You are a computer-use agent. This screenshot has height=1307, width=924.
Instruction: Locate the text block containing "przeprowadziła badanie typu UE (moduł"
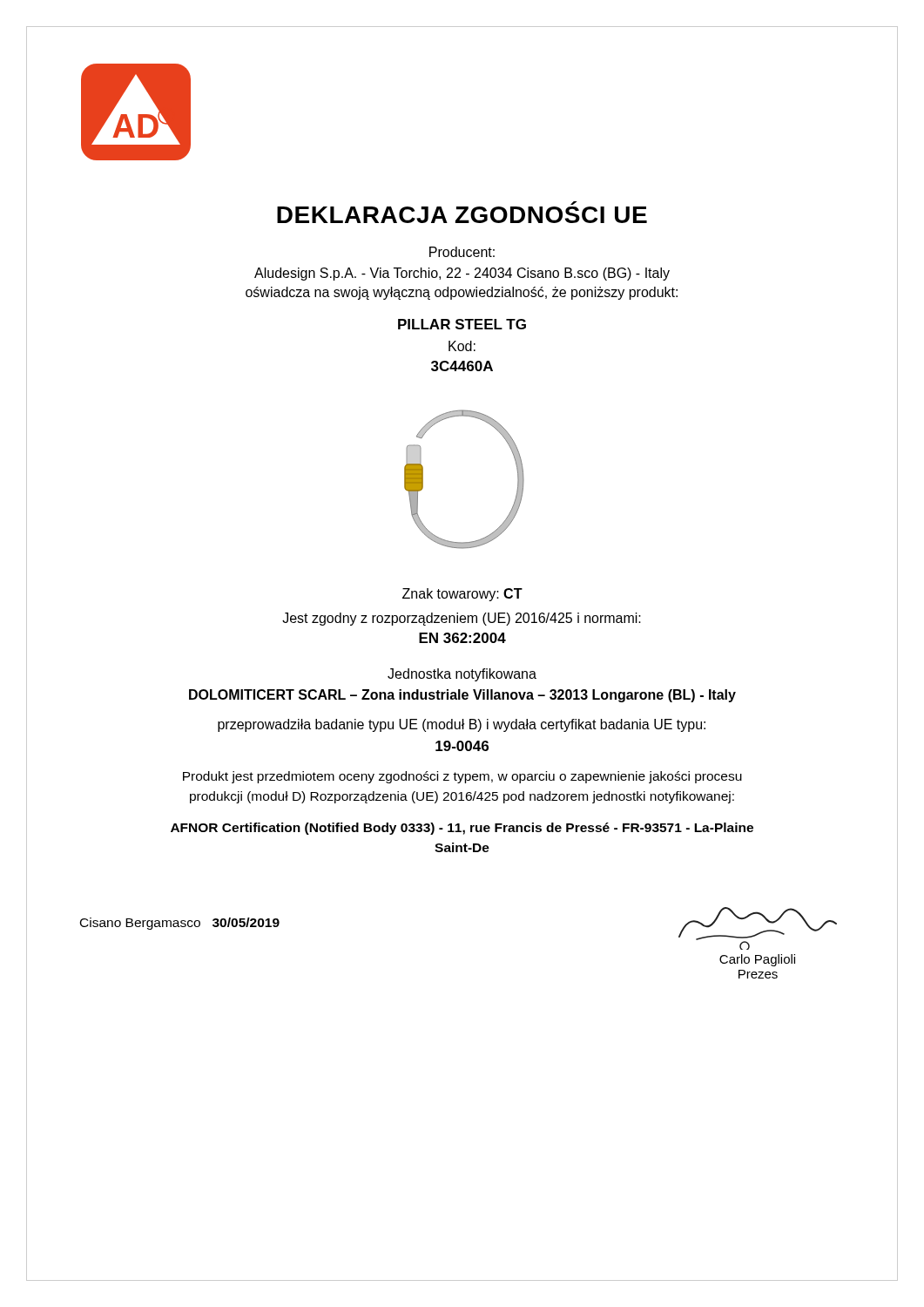point(462,725)
